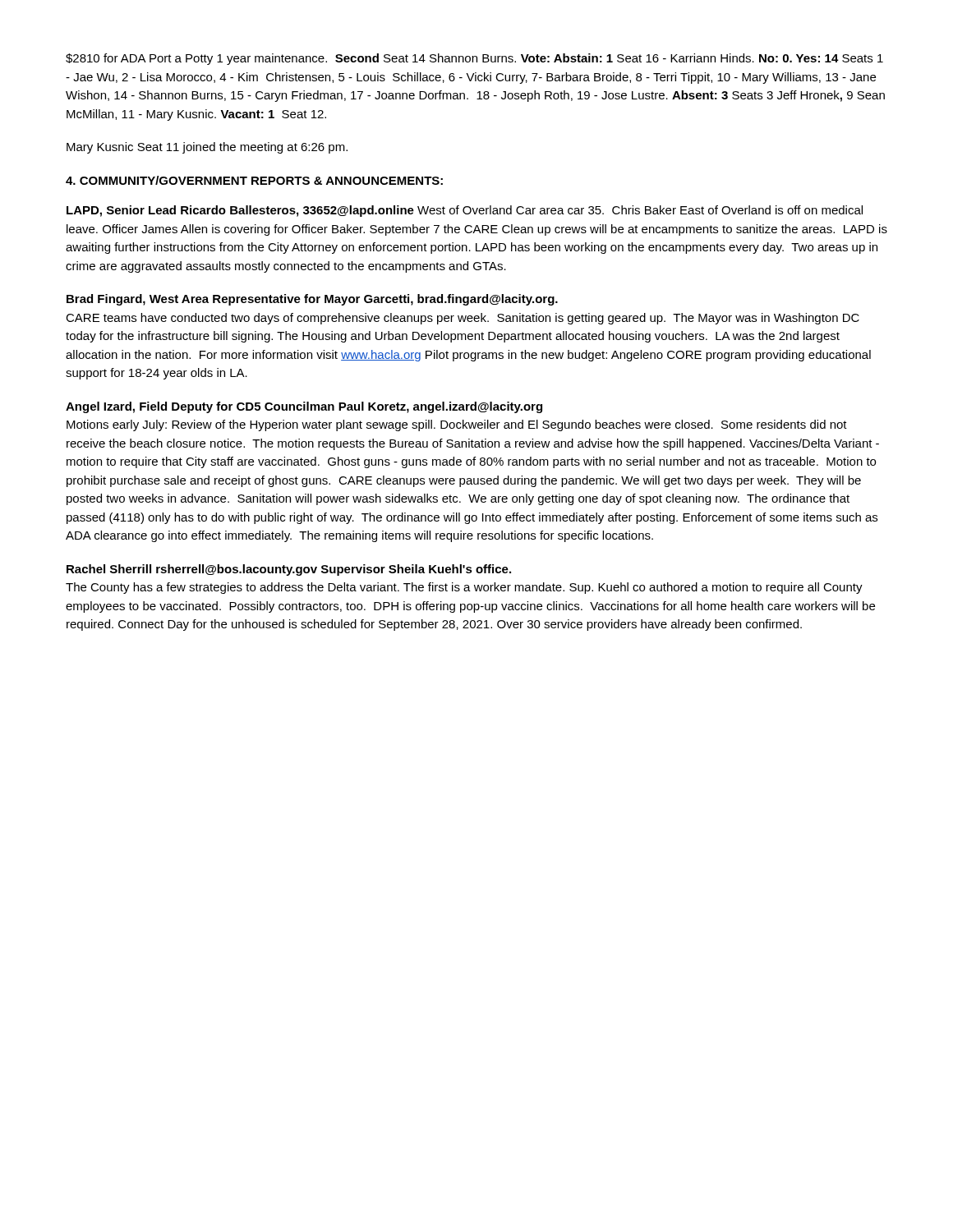
Task: Click on the region starting "$2810 for ADA Port a Potty 1"
Action: [476, 86]
